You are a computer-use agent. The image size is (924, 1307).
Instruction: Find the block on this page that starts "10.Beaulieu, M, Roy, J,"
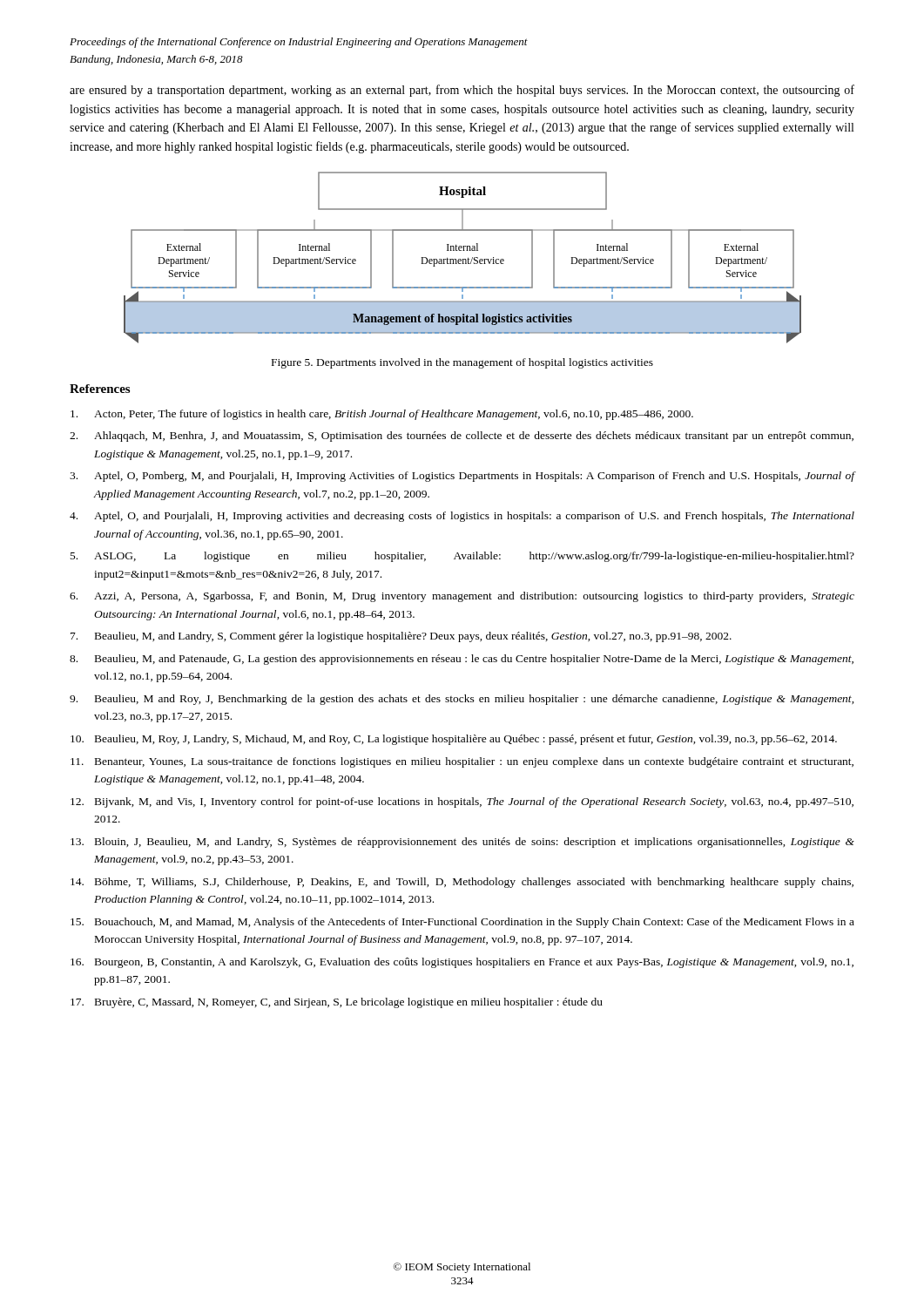454,739
